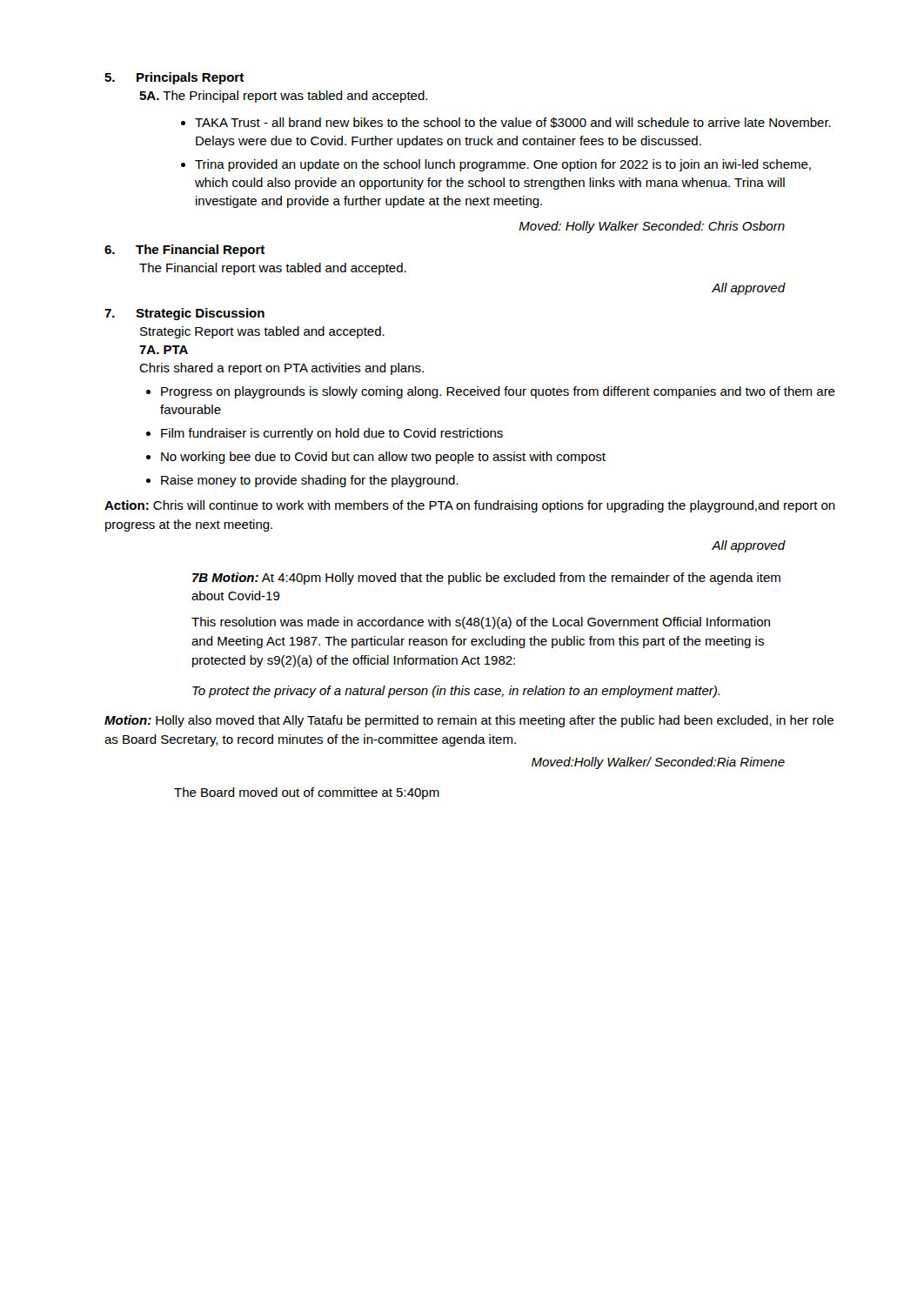Locate the text "5. Principals Report"
924x1305 pixels.
(174, 77)
